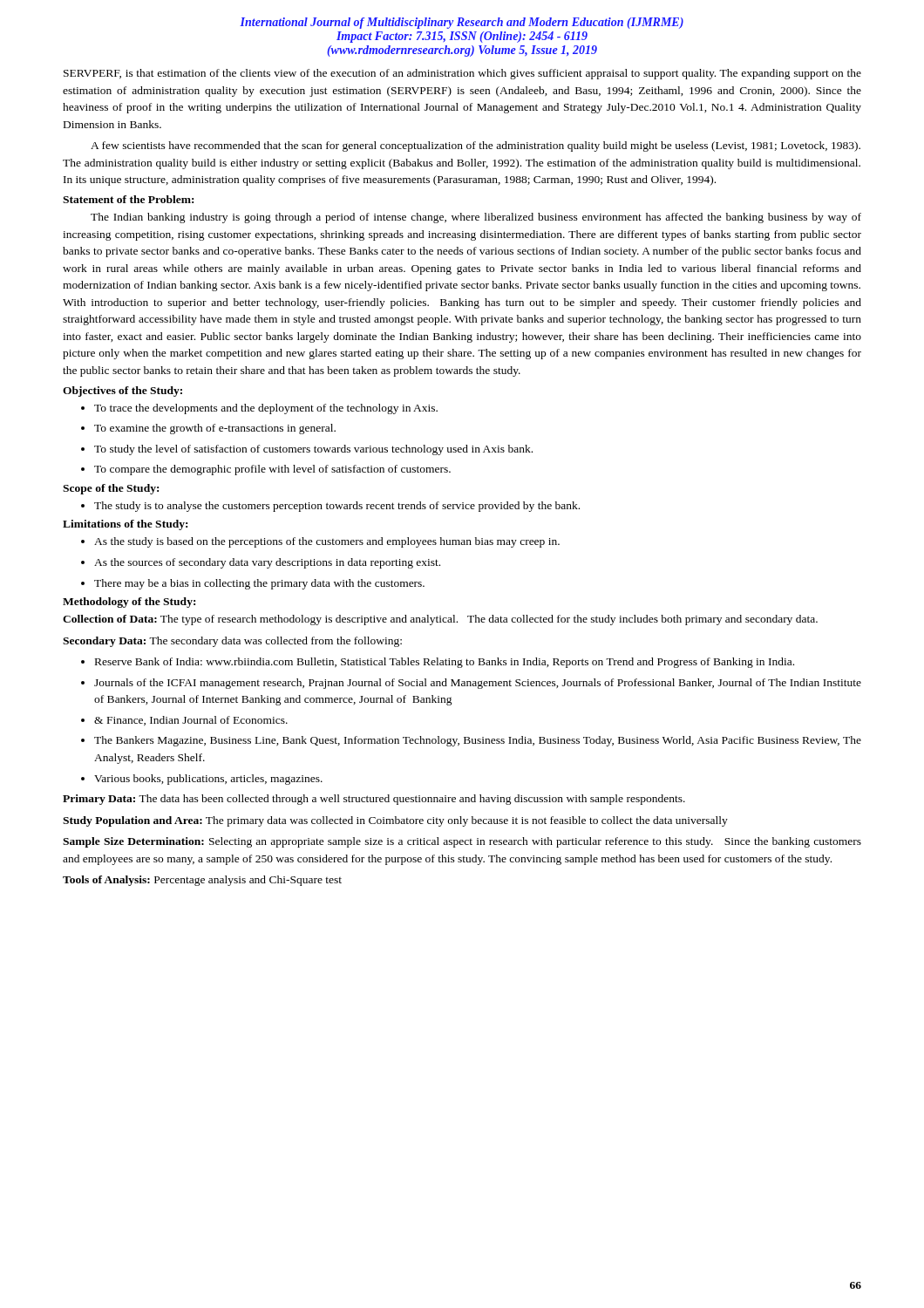924x1308 pixels.
Task: Select the list item containing "To study the level of satisfaction of"
Action: (462, 449)
